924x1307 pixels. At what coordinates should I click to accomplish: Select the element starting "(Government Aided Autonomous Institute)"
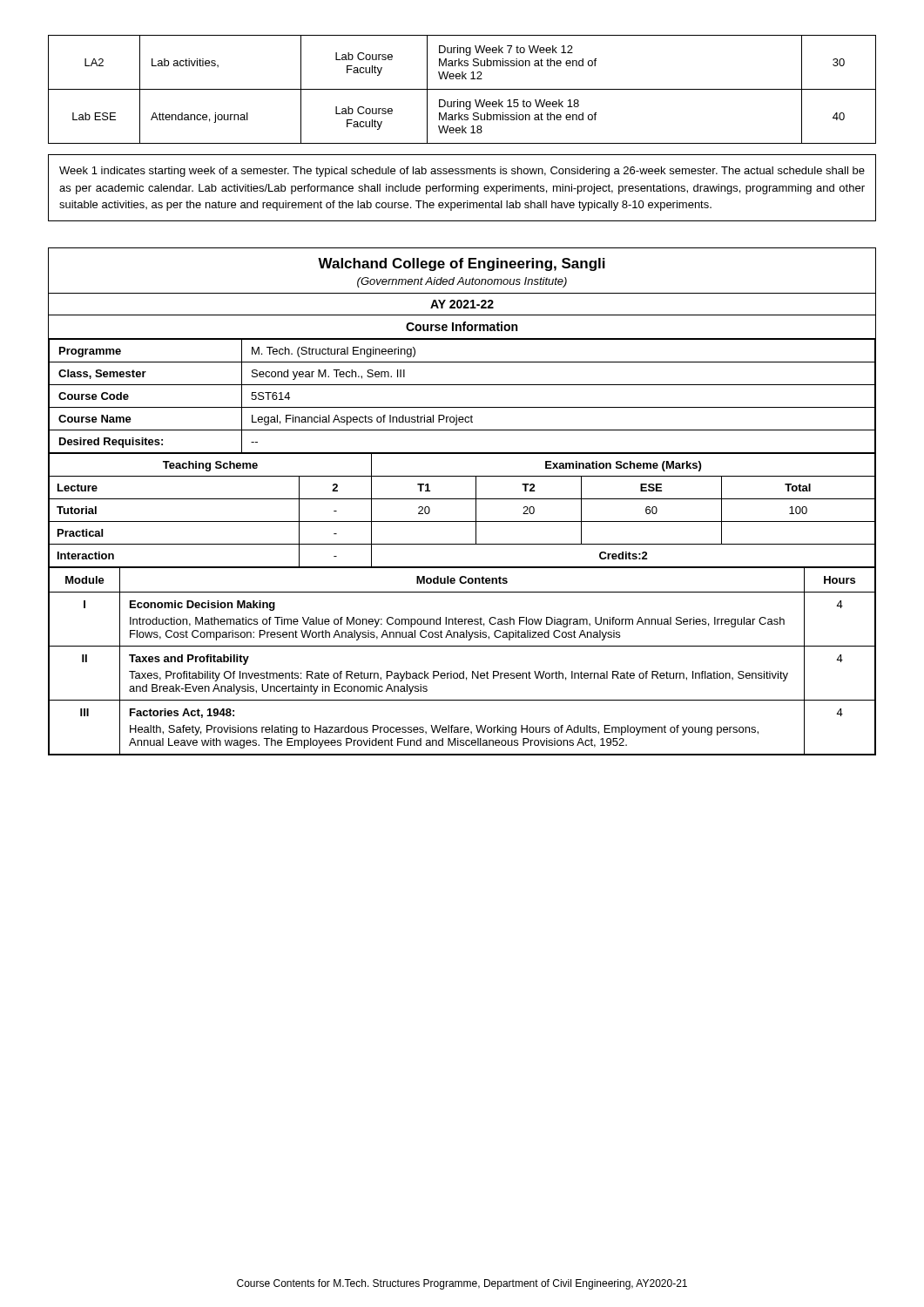(462, 281)
